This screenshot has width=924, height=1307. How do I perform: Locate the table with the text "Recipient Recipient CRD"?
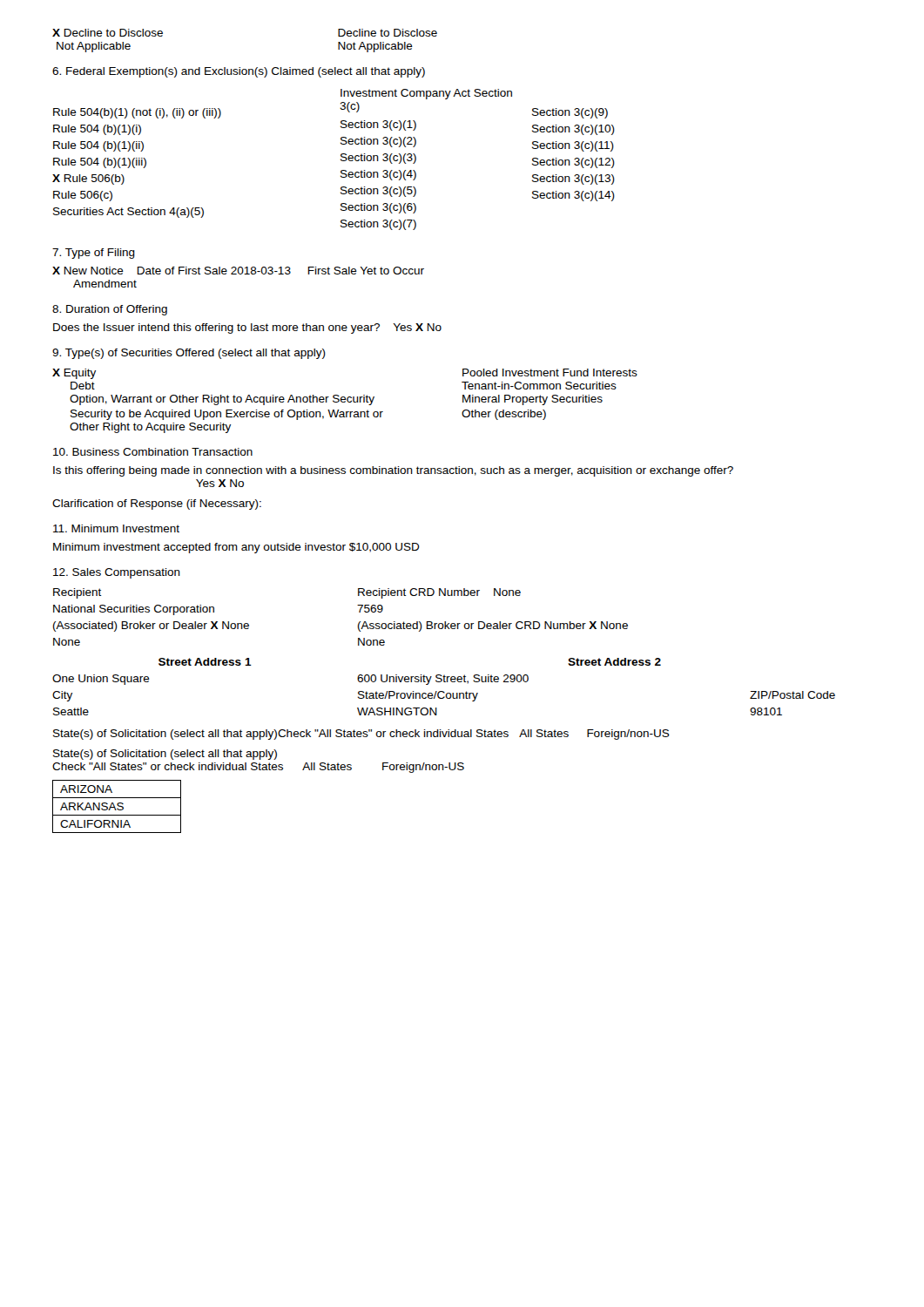462,652
